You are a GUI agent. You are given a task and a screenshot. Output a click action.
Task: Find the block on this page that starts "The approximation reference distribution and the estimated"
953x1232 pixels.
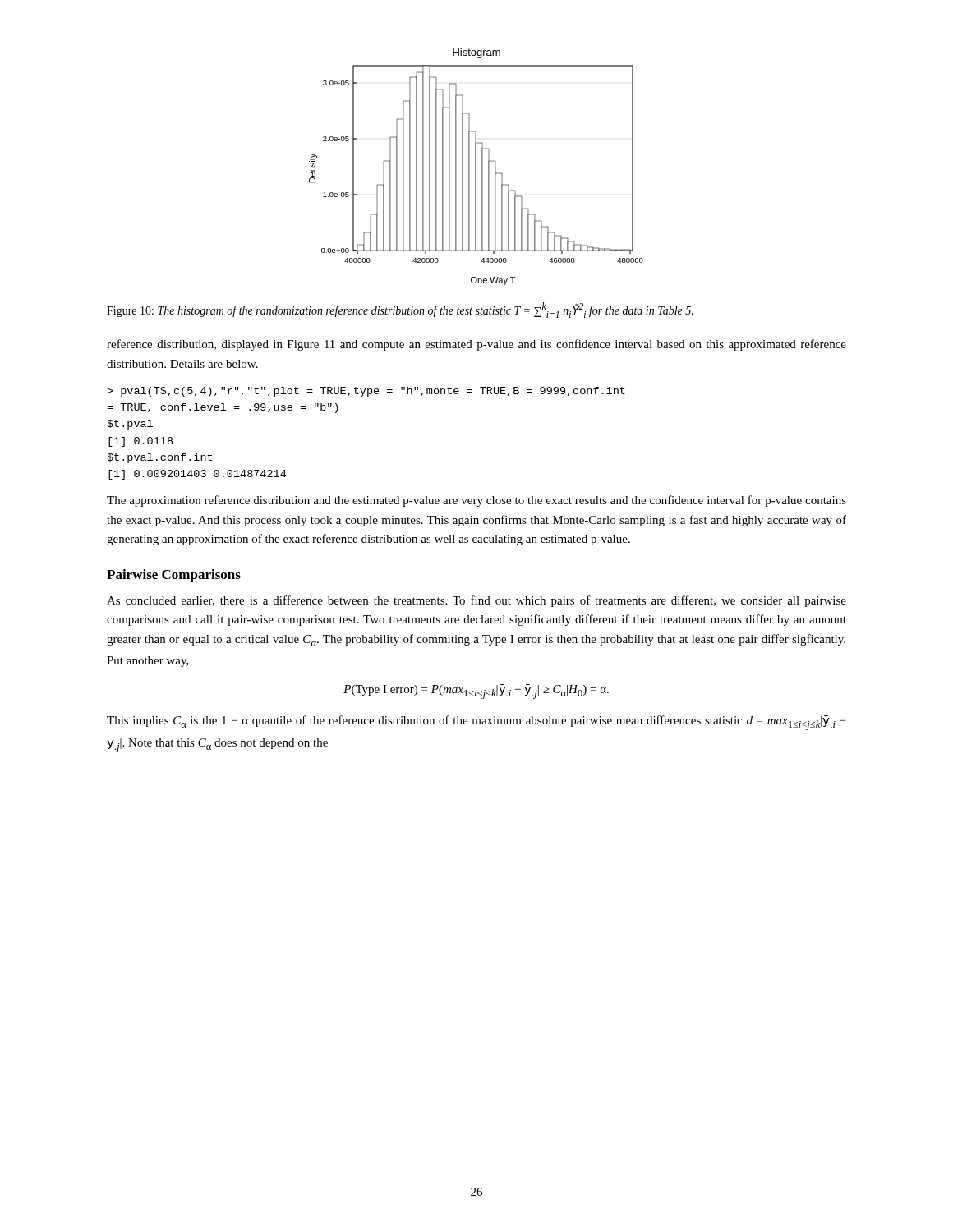476,520
